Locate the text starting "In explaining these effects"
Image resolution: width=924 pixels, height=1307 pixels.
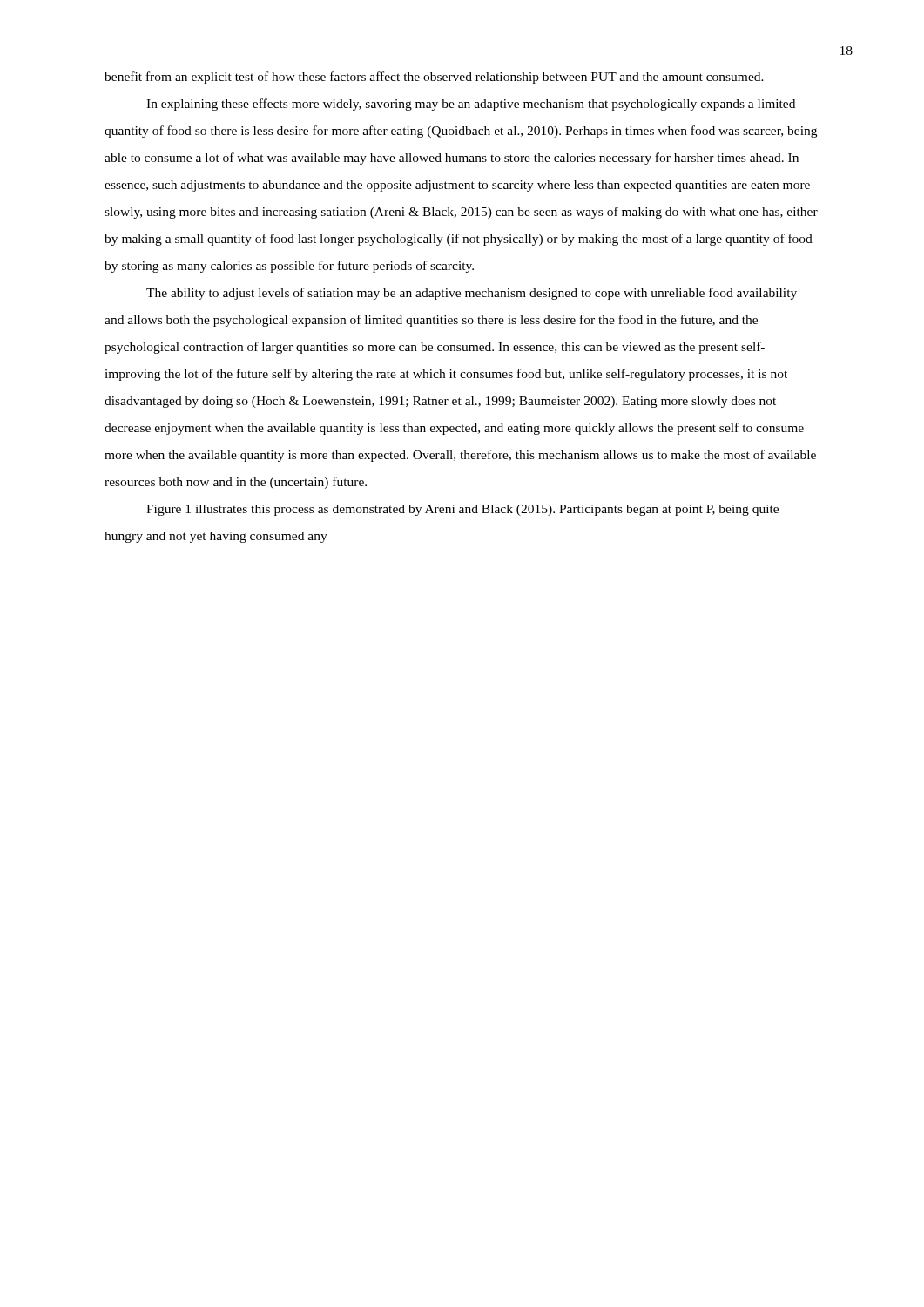461,184
